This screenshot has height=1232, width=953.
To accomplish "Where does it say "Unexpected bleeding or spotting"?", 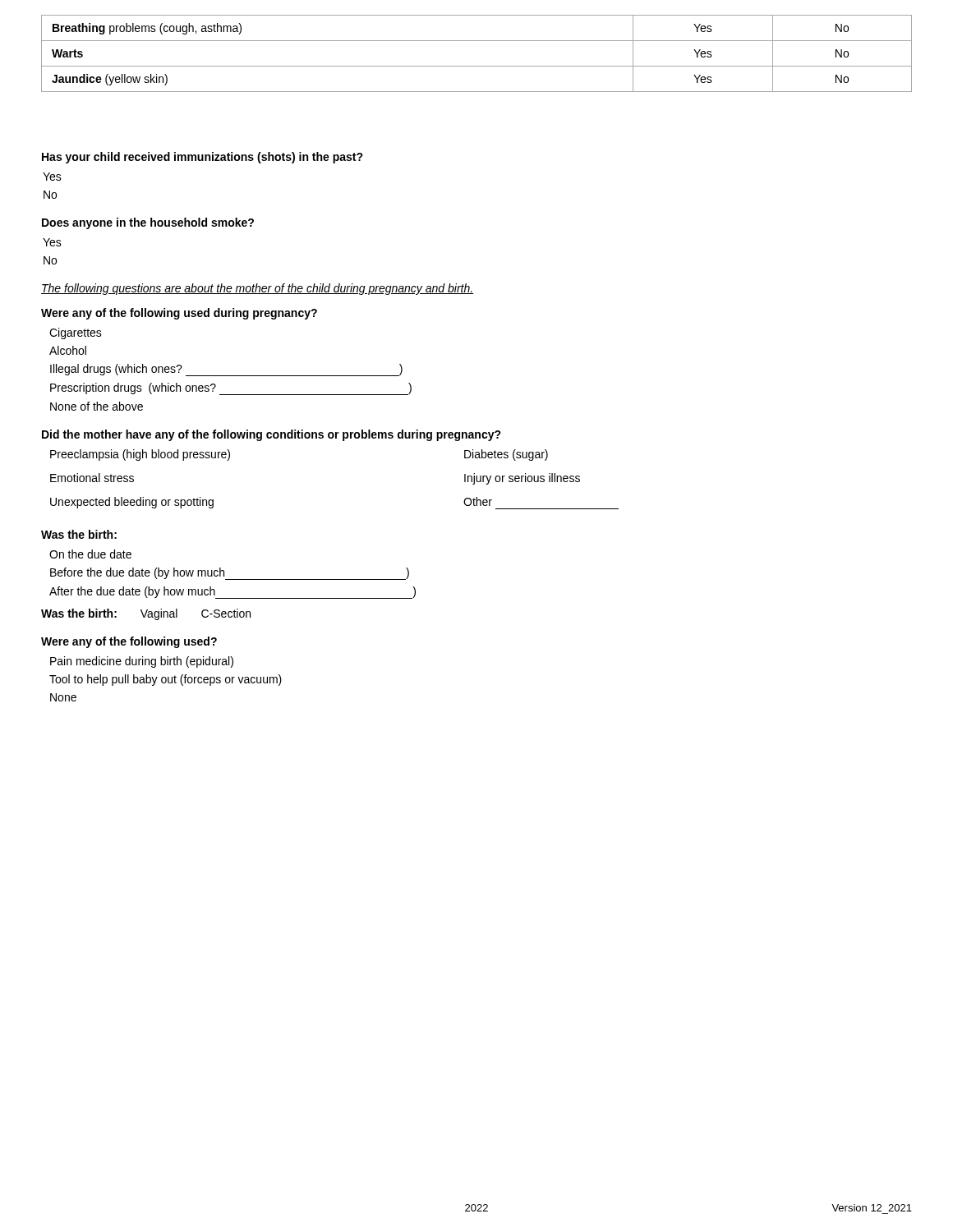I will (132, 502).
